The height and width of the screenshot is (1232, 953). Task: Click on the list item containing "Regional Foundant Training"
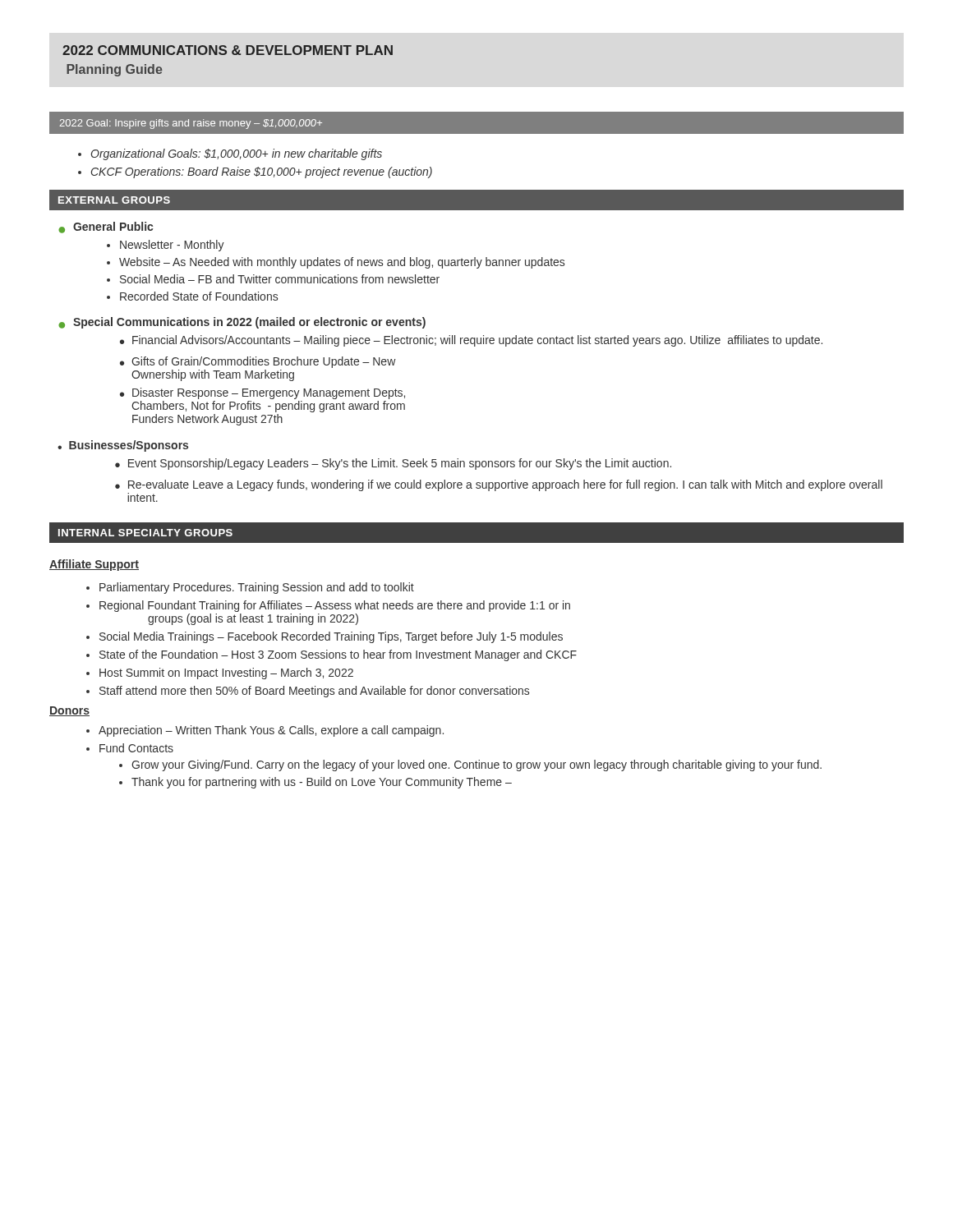(493, 612)
